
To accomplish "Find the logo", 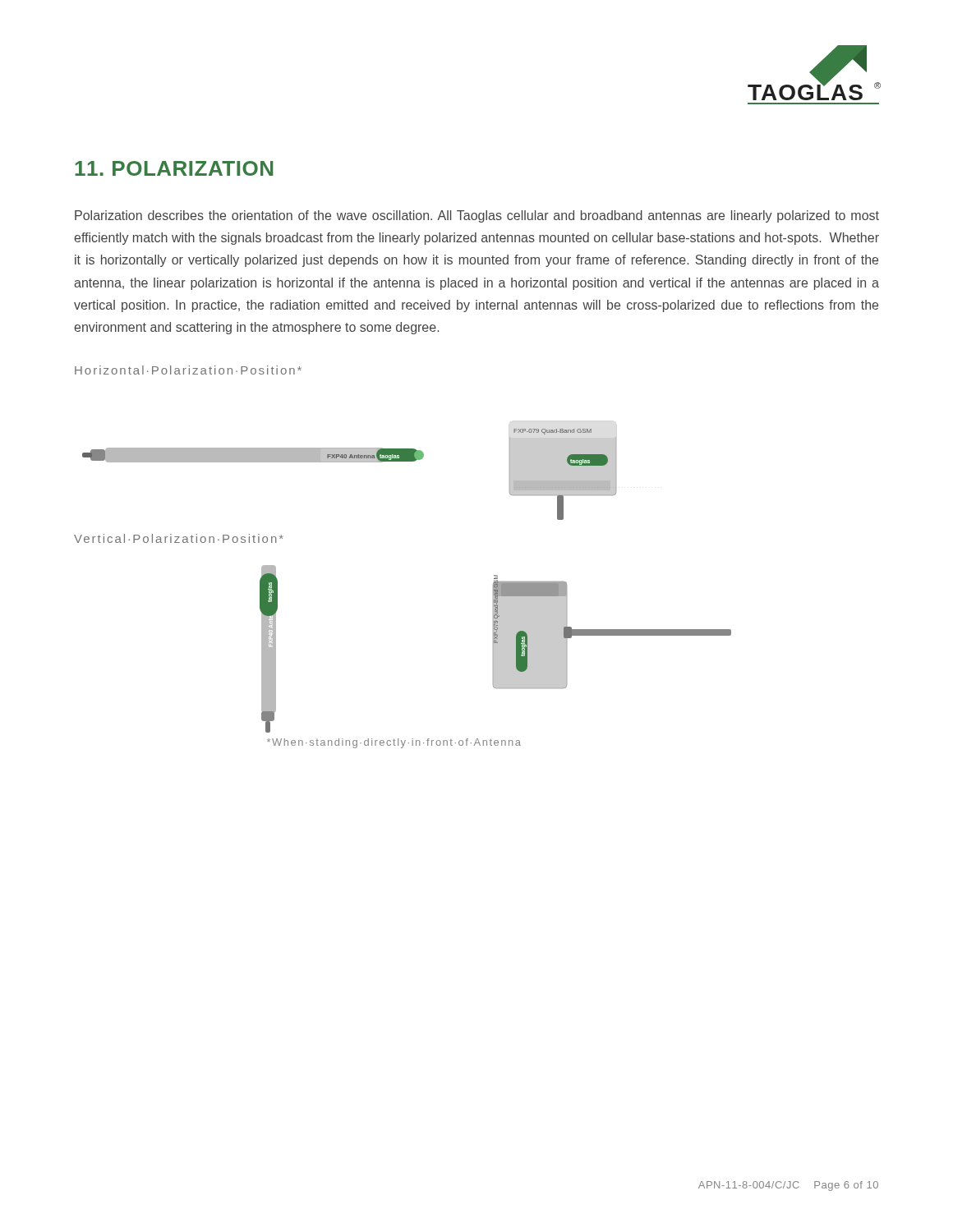I will (813, 80).
